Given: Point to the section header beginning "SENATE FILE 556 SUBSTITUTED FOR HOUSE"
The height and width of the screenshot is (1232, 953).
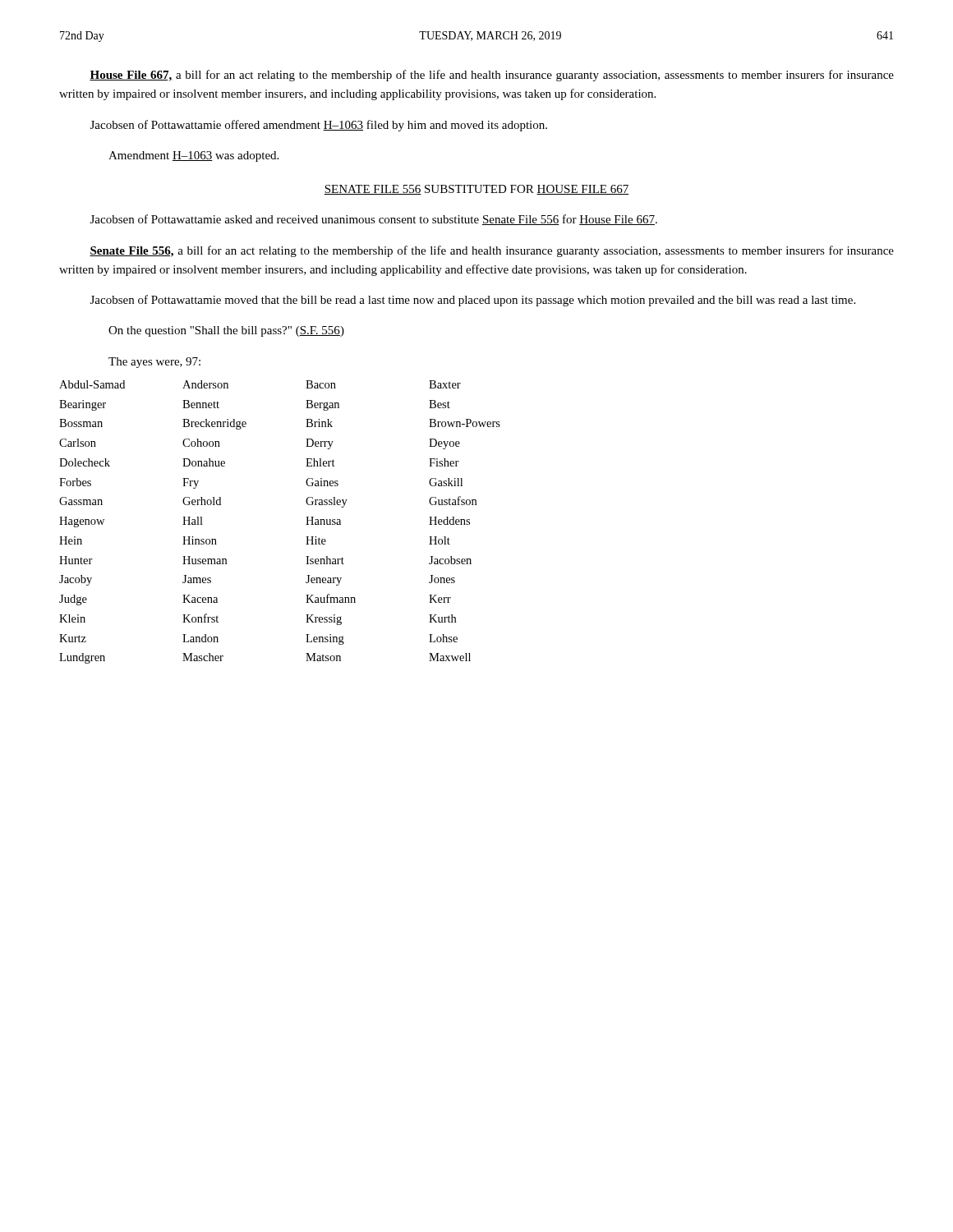Looking at the screenshot, I should 476,189.
